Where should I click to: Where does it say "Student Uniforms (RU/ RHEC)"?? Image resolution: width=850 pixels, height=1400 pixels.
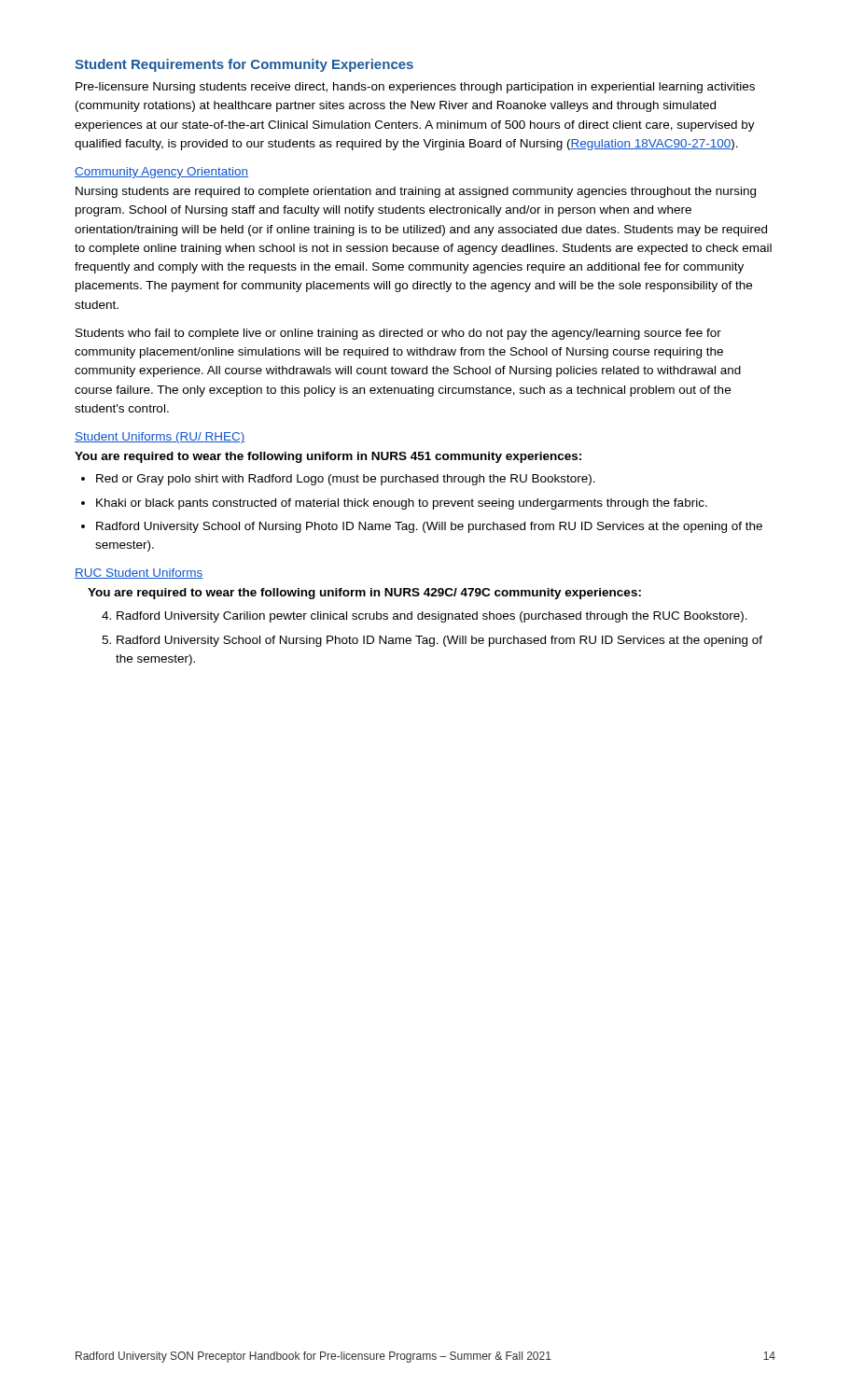[x=160, y=436]
